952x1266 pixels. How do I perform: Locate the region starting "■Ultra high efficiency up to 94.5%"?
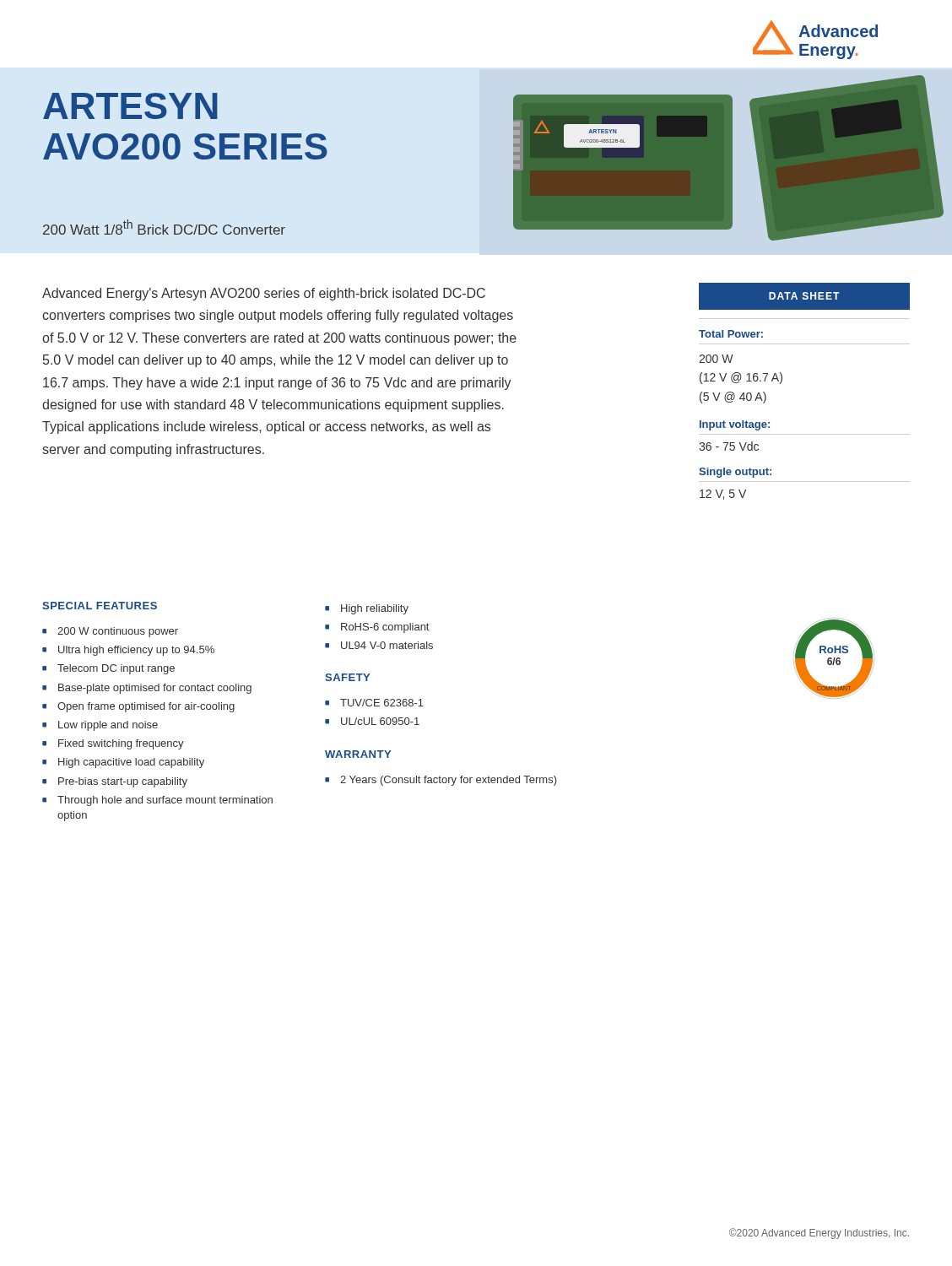[128, 650]
